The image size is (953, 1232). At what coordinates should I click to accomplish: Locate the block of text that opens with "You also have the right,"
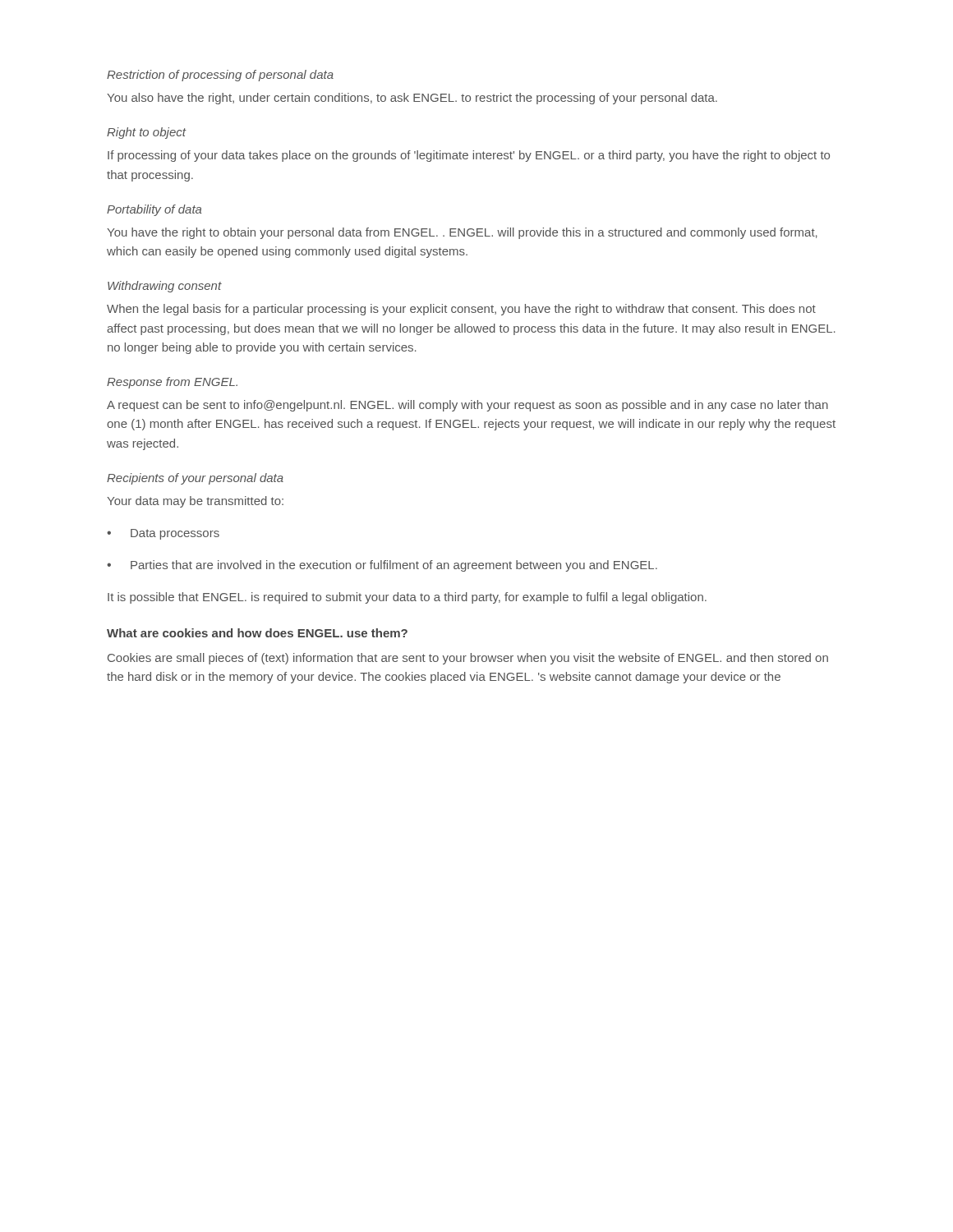tap(412, 97)
